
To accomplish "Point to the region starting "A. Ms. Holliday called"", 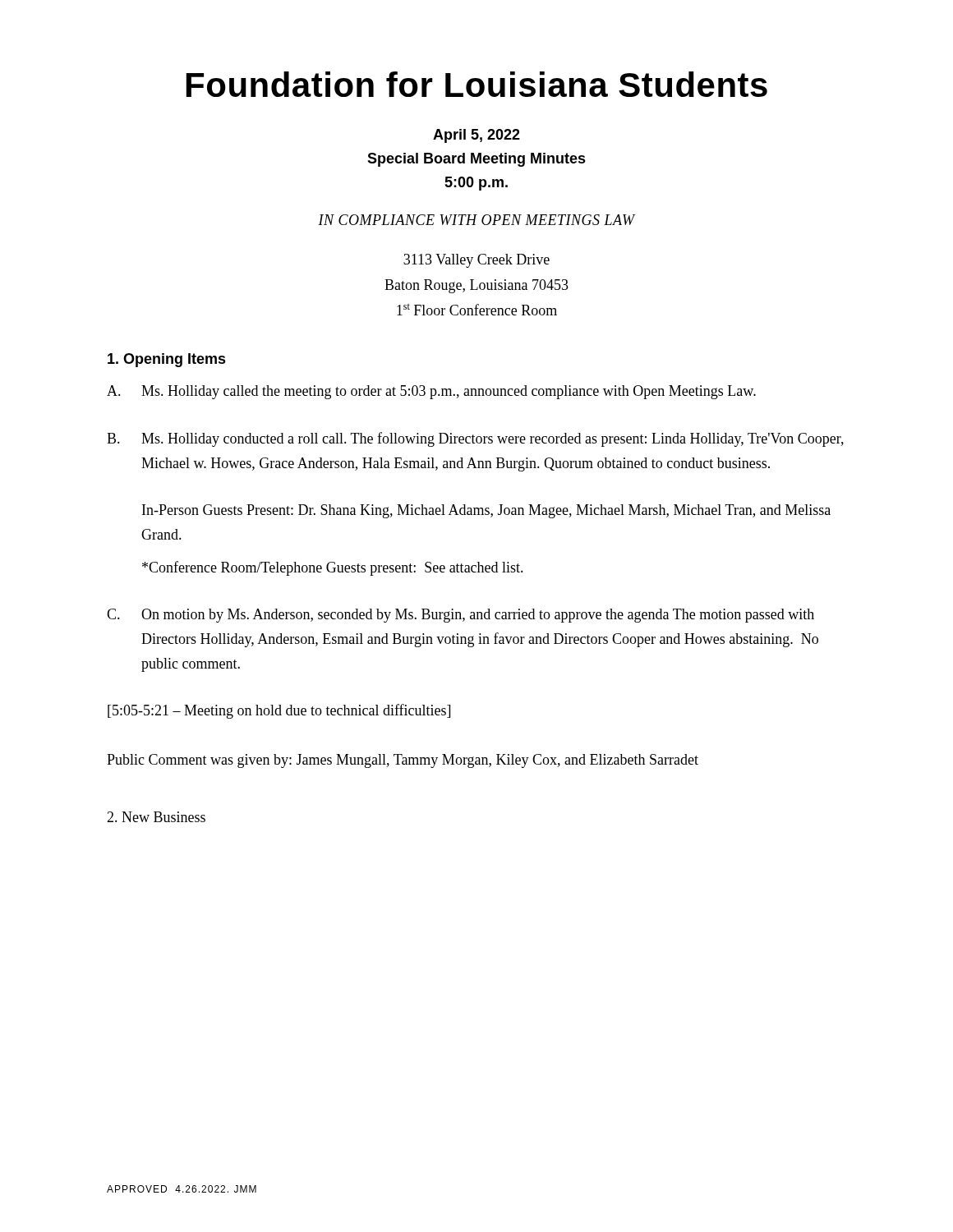I will 476,392.
